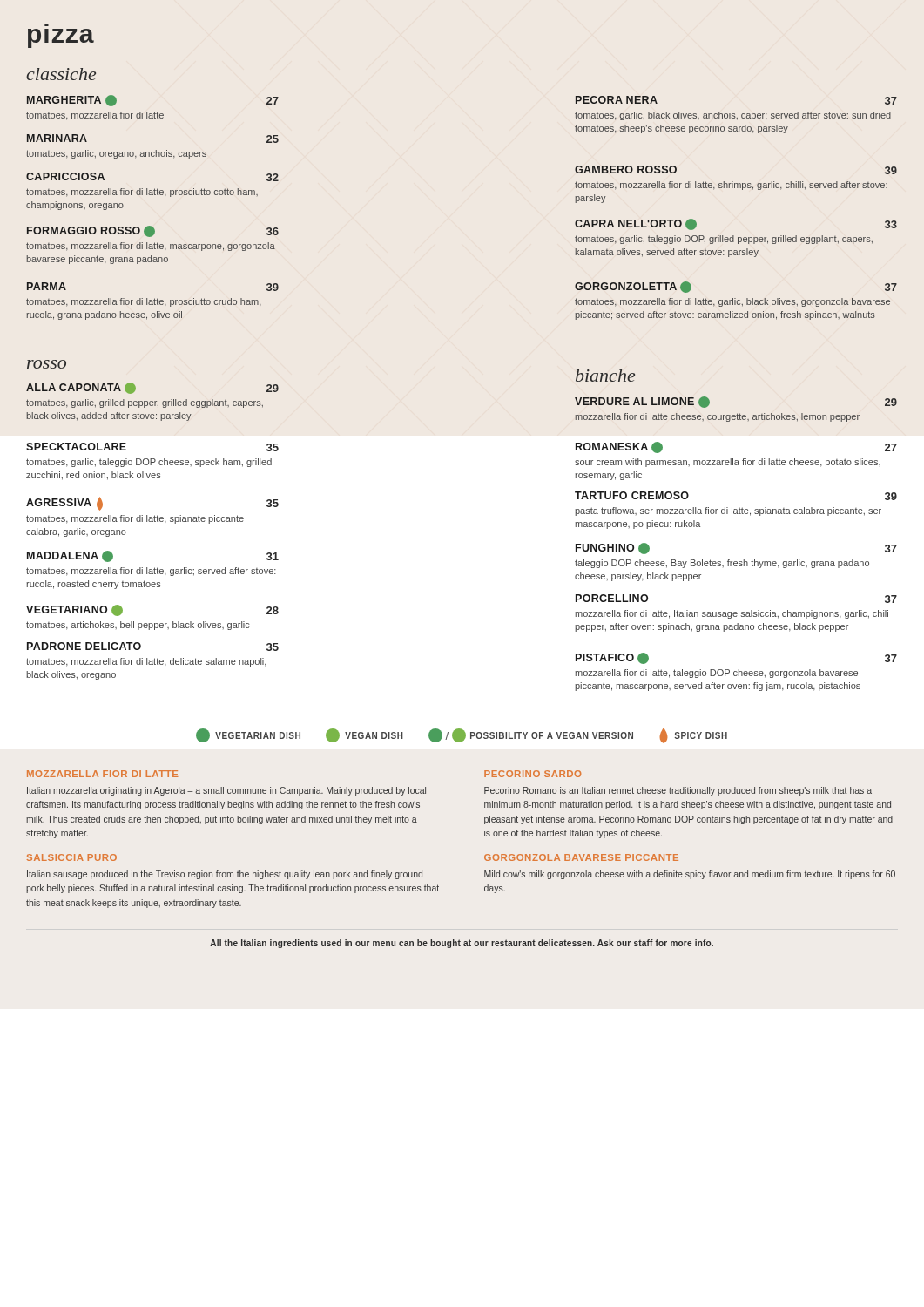Find the block on this page that starts "SPECKTACOLARE 35 tomatoes, garlic,"

point(152,462)
